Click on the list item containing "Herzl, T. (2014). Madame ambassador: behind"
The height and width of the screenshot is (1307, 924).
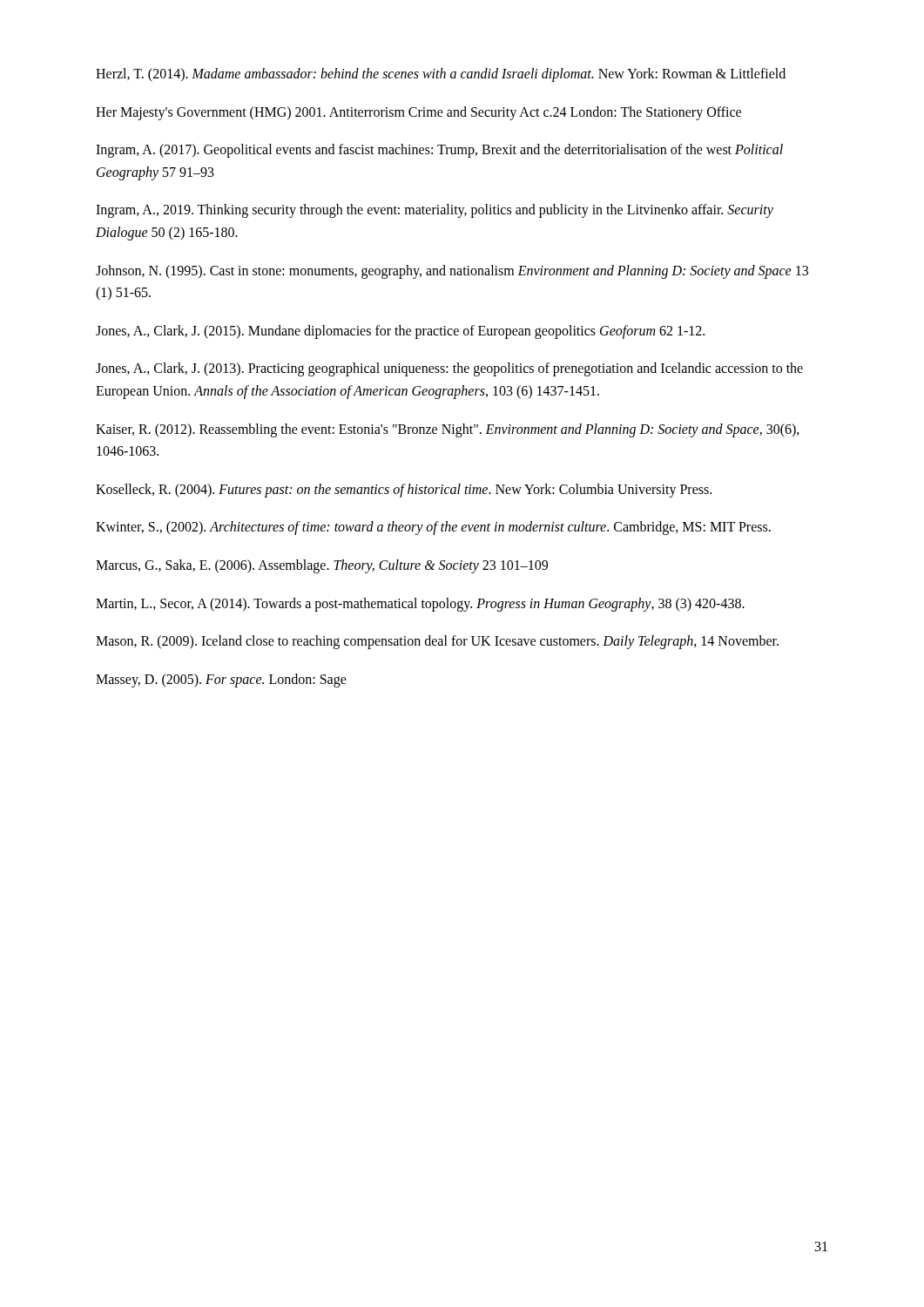(441, 74)
